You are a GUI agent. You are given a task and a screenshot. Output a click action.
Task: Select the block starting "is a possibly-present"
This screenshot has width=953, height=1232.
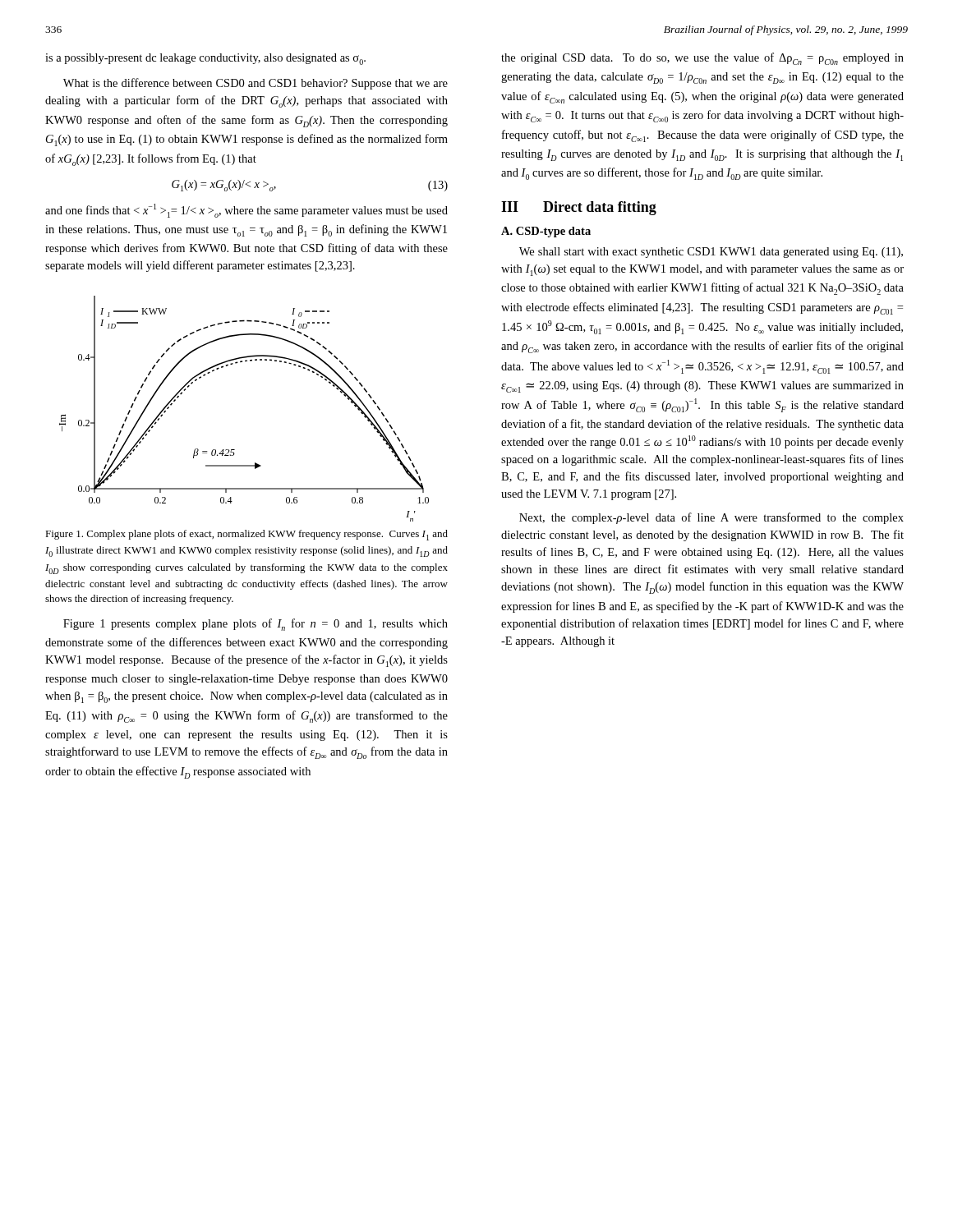[206, 59]
